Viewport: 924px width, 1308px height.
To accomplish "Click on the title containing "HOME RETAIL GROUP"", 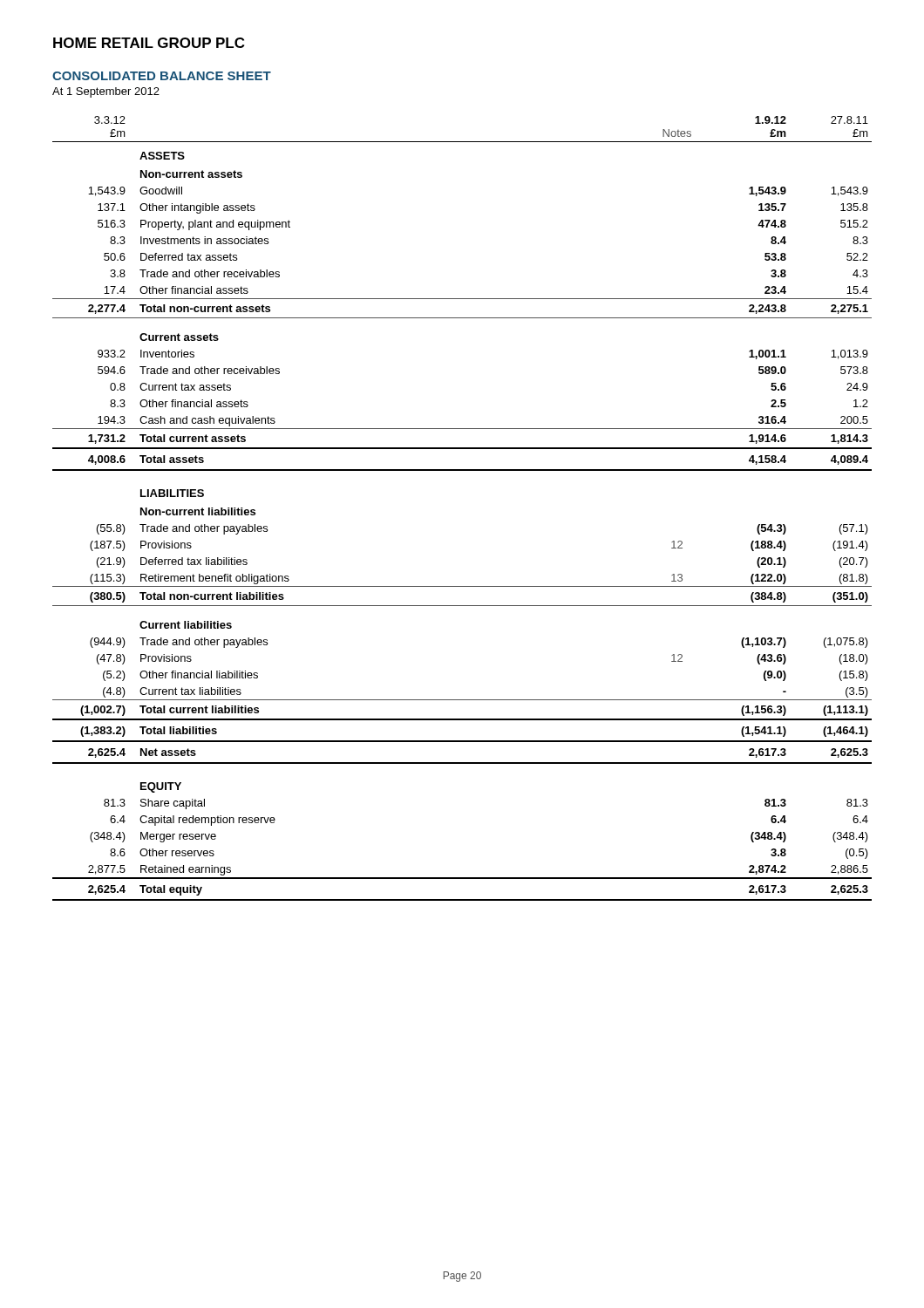I will pos(149,43).
